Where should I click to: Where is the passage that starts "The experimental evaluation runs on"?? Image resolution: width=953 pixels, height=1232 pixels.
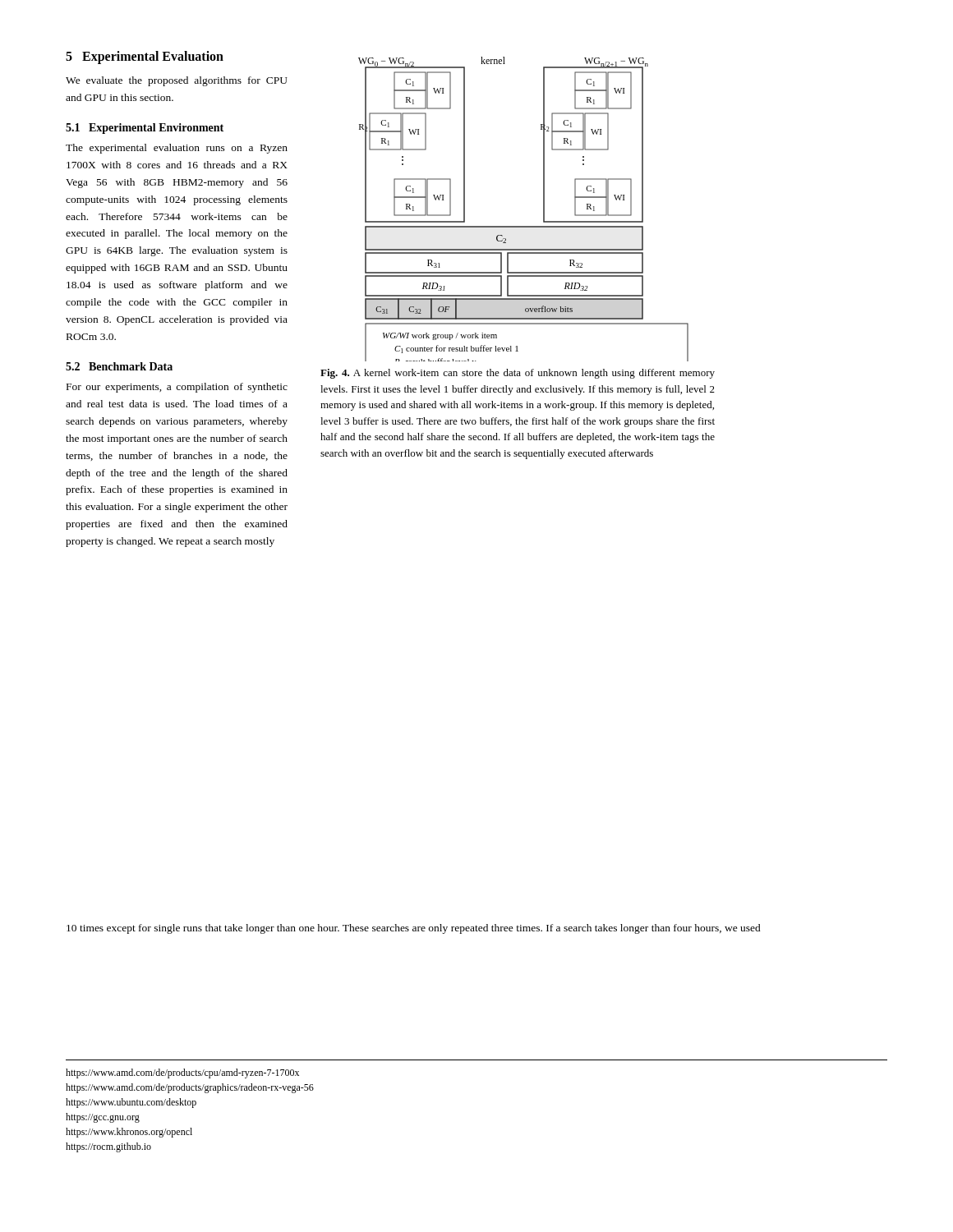click(177, 242)
